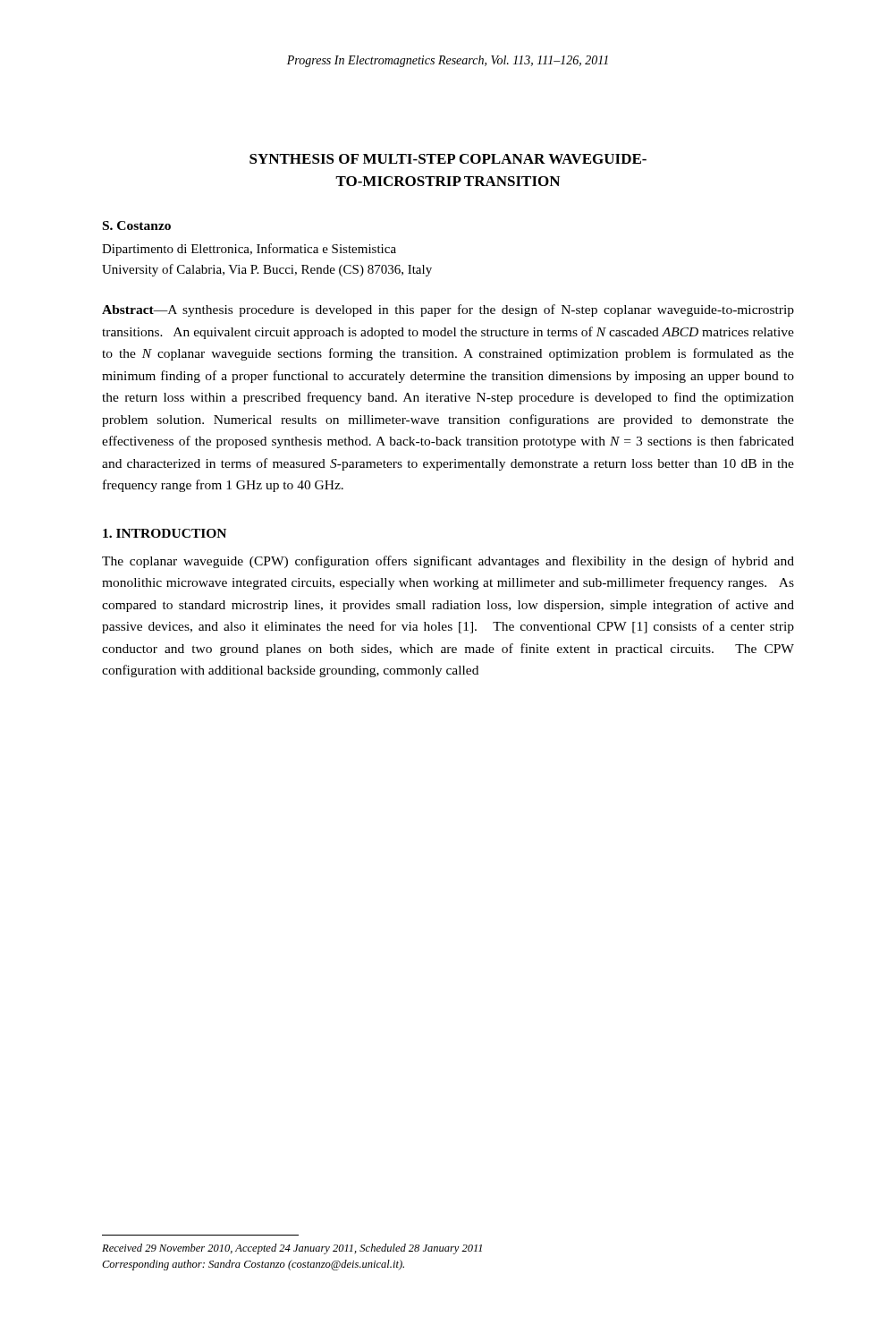896x1342 pixels.
Task: Find the text block that reads "Dipartimento di Elettronica, Informatica e"
Action: pyautogui.click(x=267, y=259)
